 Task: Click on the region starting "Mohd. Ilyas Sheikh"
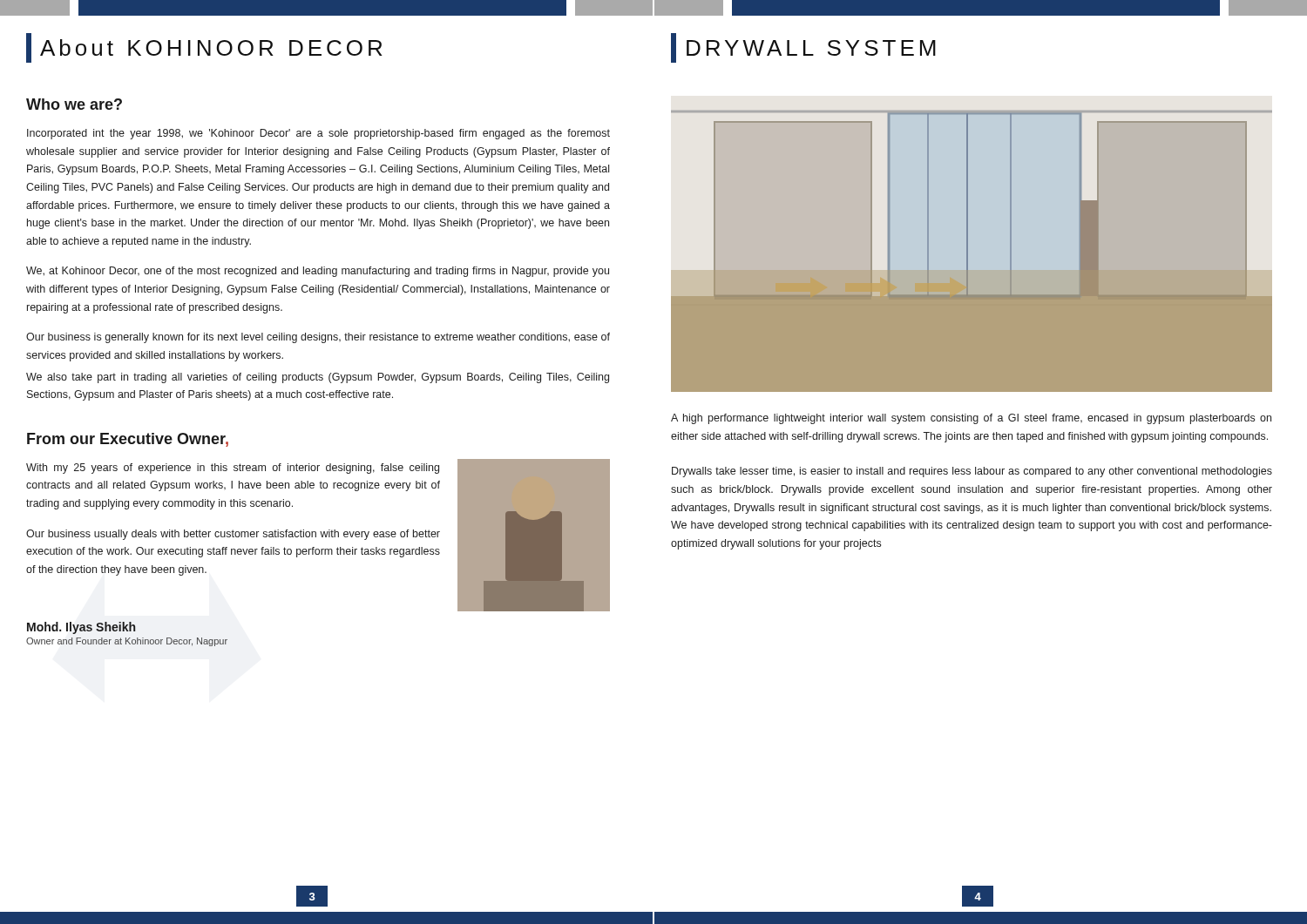click(x=81, y=627)
